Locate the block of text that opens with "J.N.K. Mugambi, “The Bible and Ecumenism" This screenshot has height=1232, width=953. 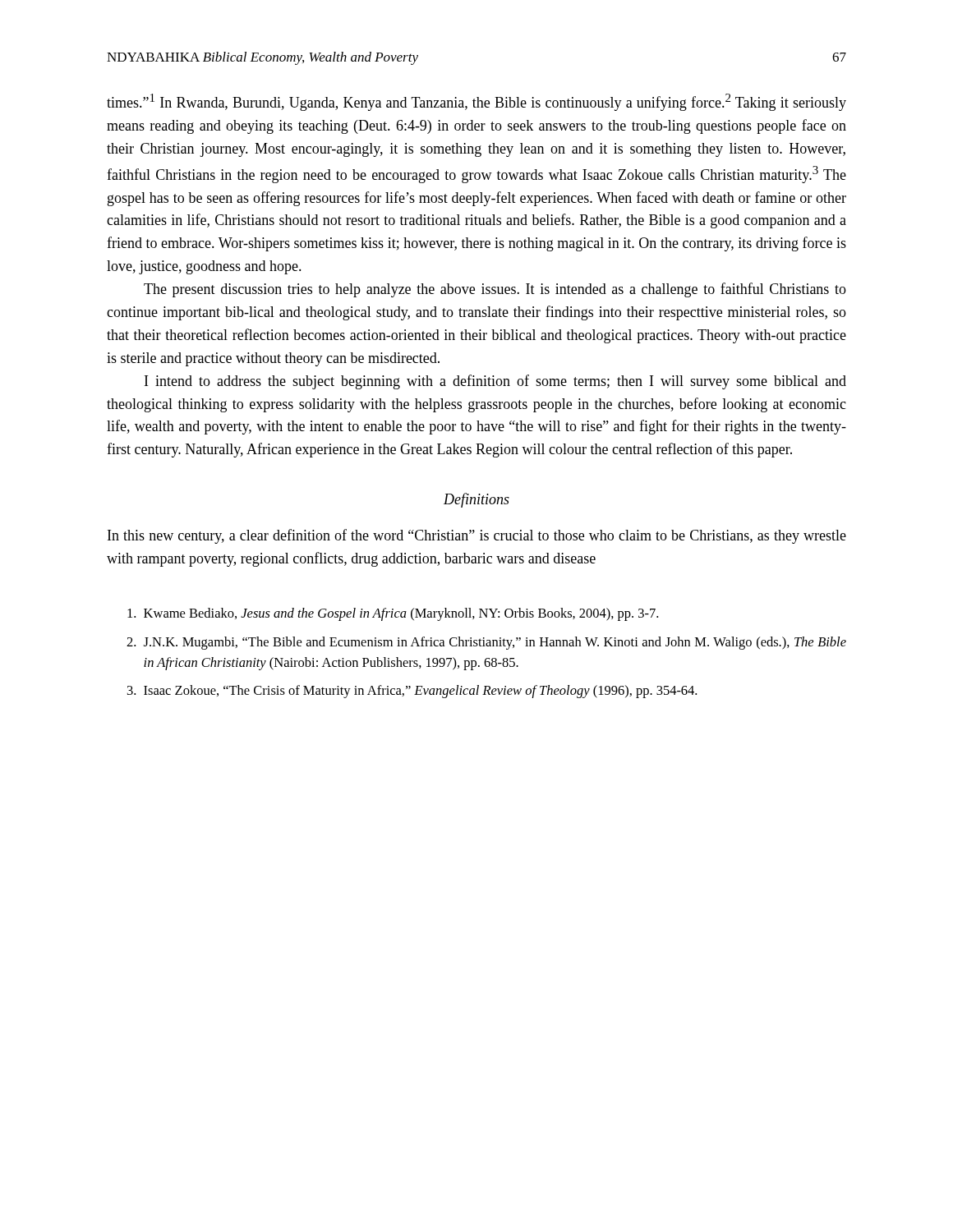tap(476, 653)
